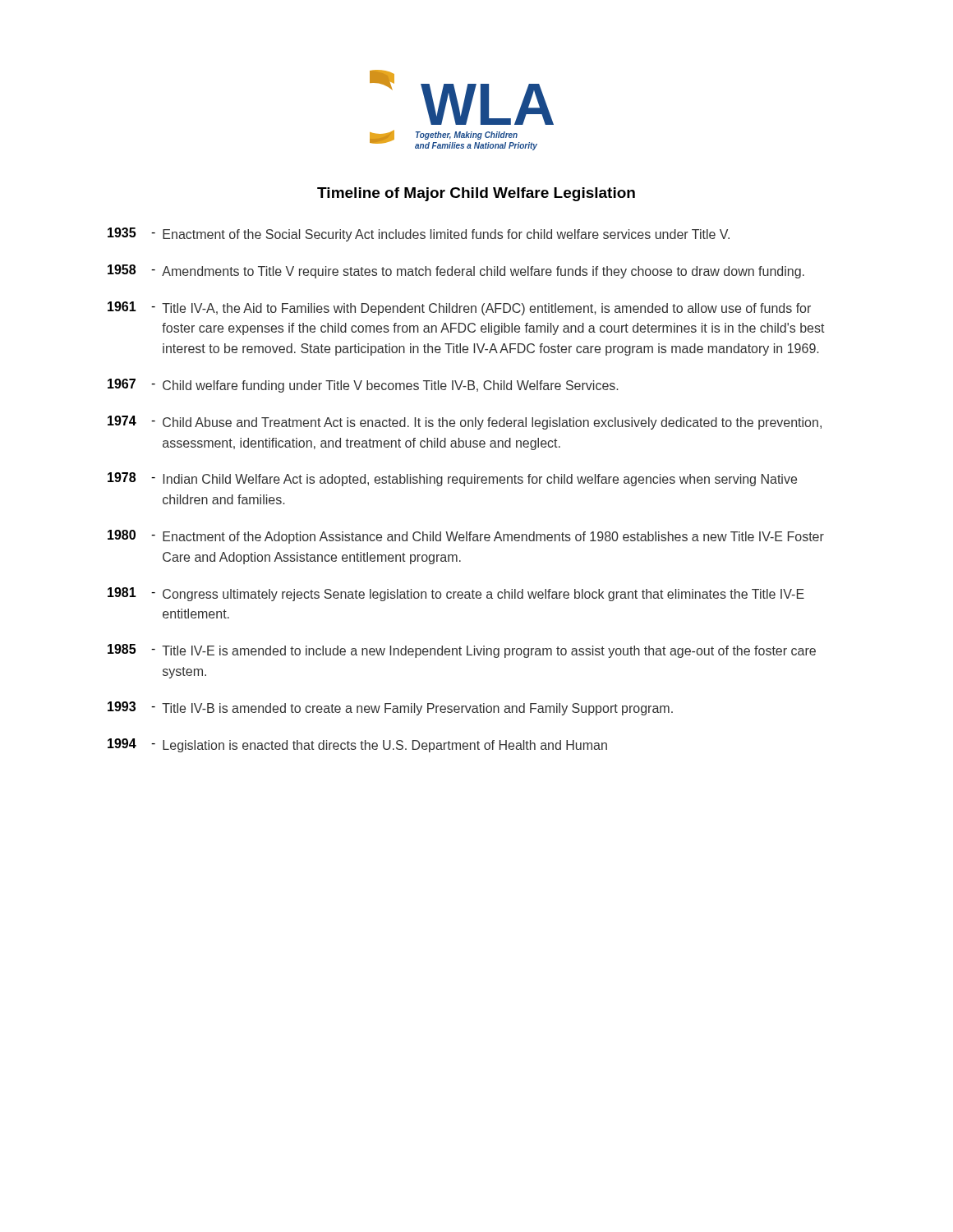Click the passage that begins "1935 - Enactment of"

pos(476,235)
